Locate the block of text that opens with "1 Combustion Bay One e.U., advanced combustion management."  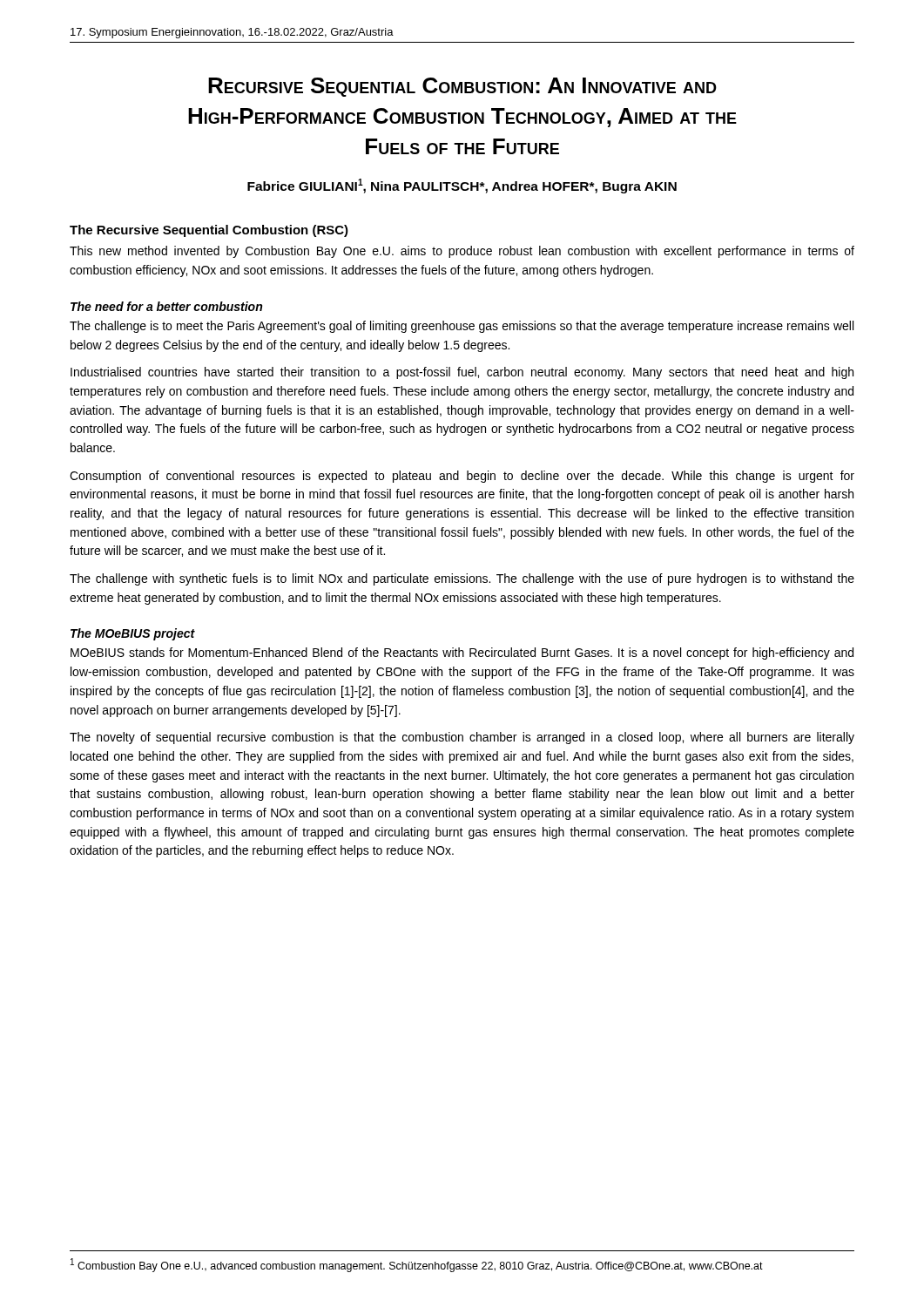416,1265
